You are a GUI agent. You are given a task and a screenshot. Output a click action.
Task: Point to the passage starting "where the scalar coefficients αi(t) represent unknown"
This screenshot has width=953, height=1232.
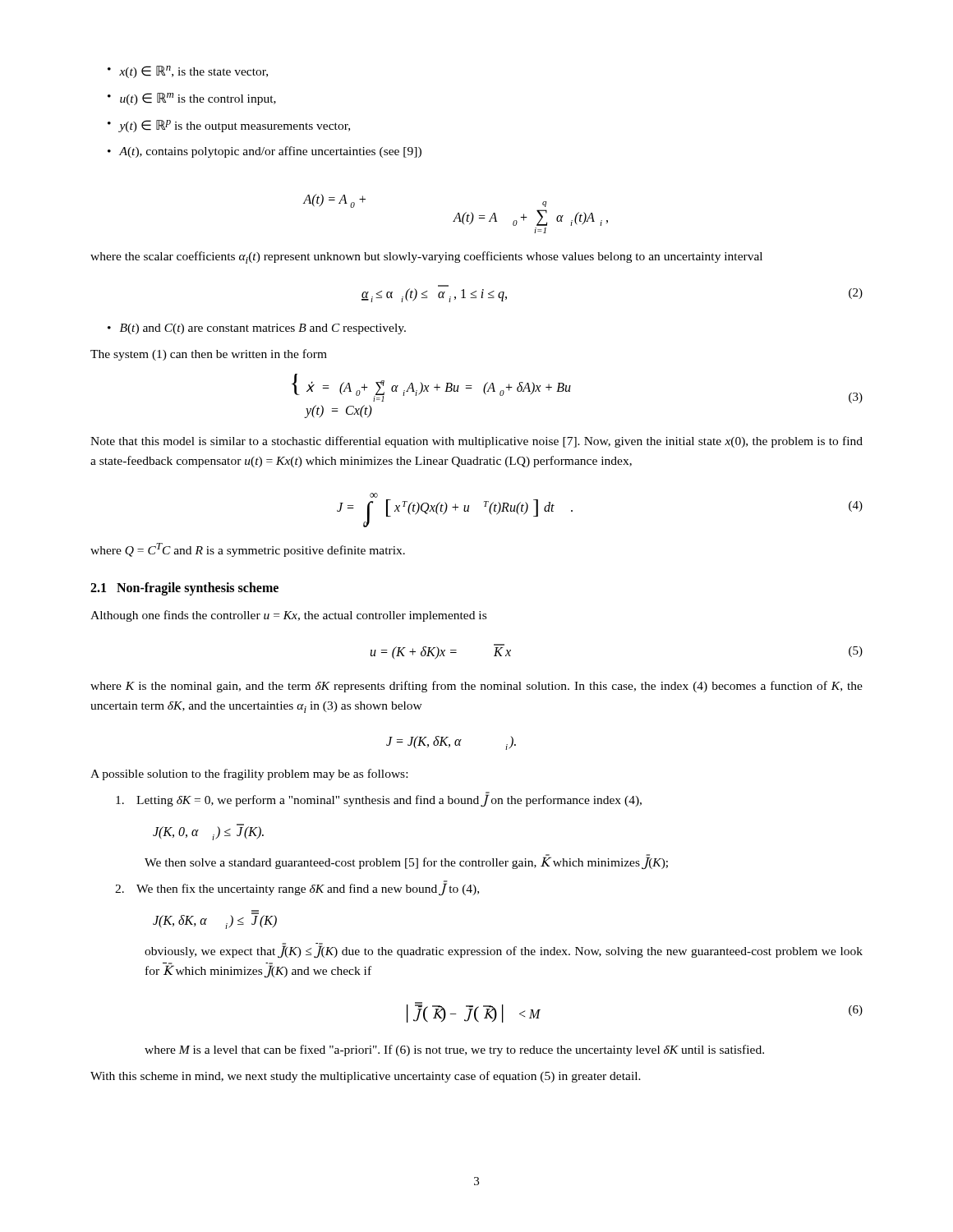[x=476, y=258]
